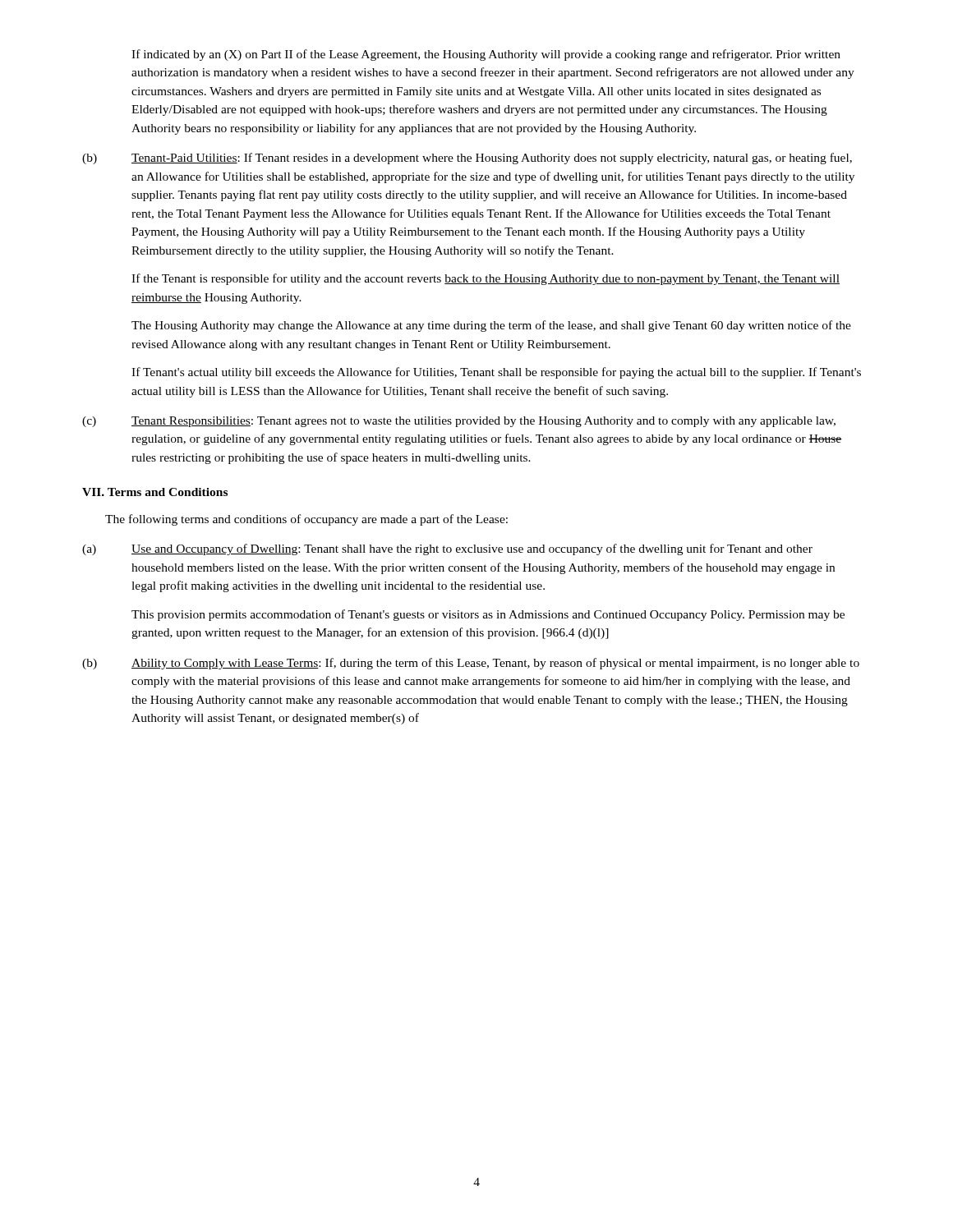Click the passage that begins "(b) Ability to Comply with Lease Terms:"

pyautogui.click(x=472, y=690)
